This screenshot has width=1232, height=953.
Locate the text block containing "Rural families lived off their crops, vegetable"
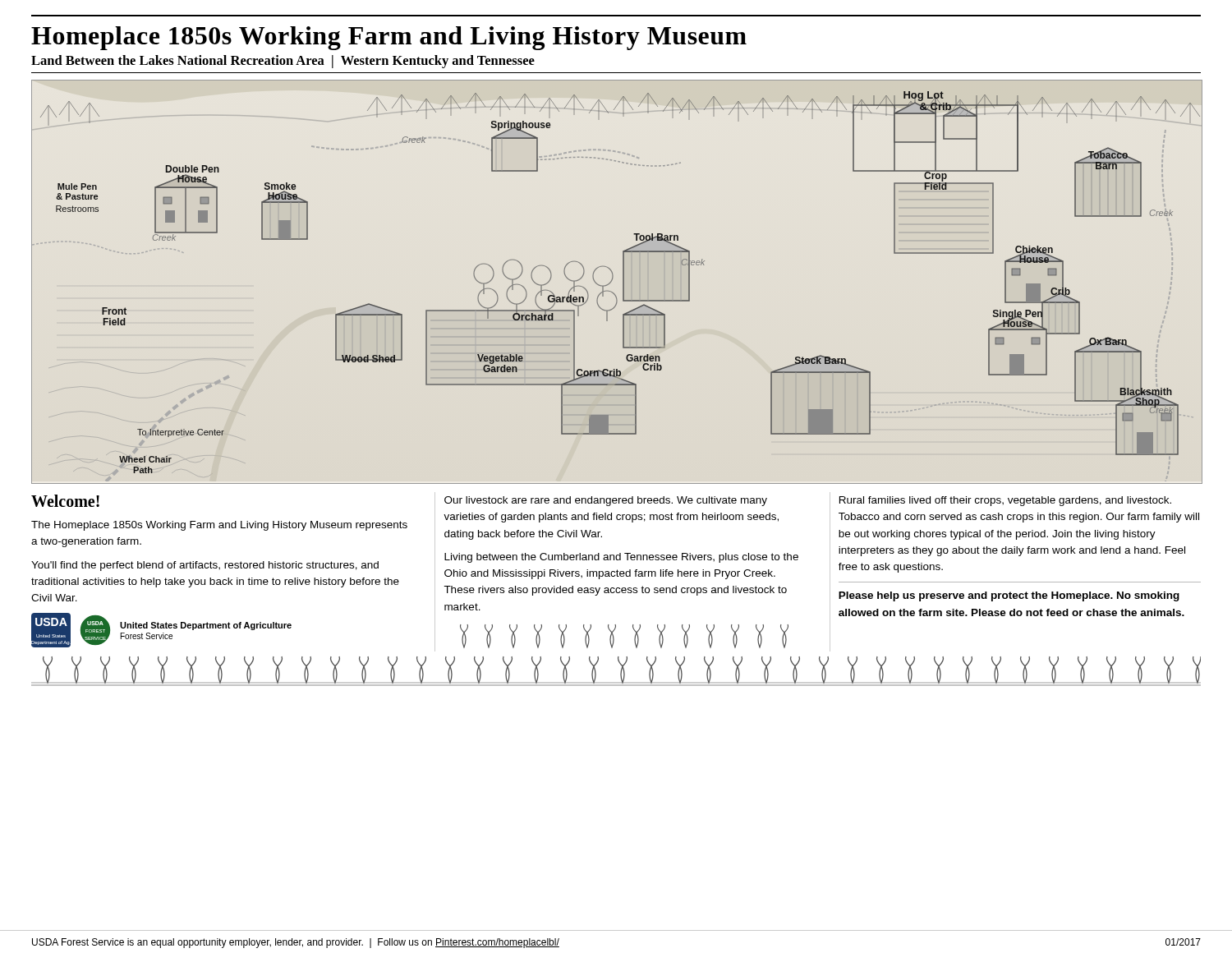click(x=1020, y=534)
